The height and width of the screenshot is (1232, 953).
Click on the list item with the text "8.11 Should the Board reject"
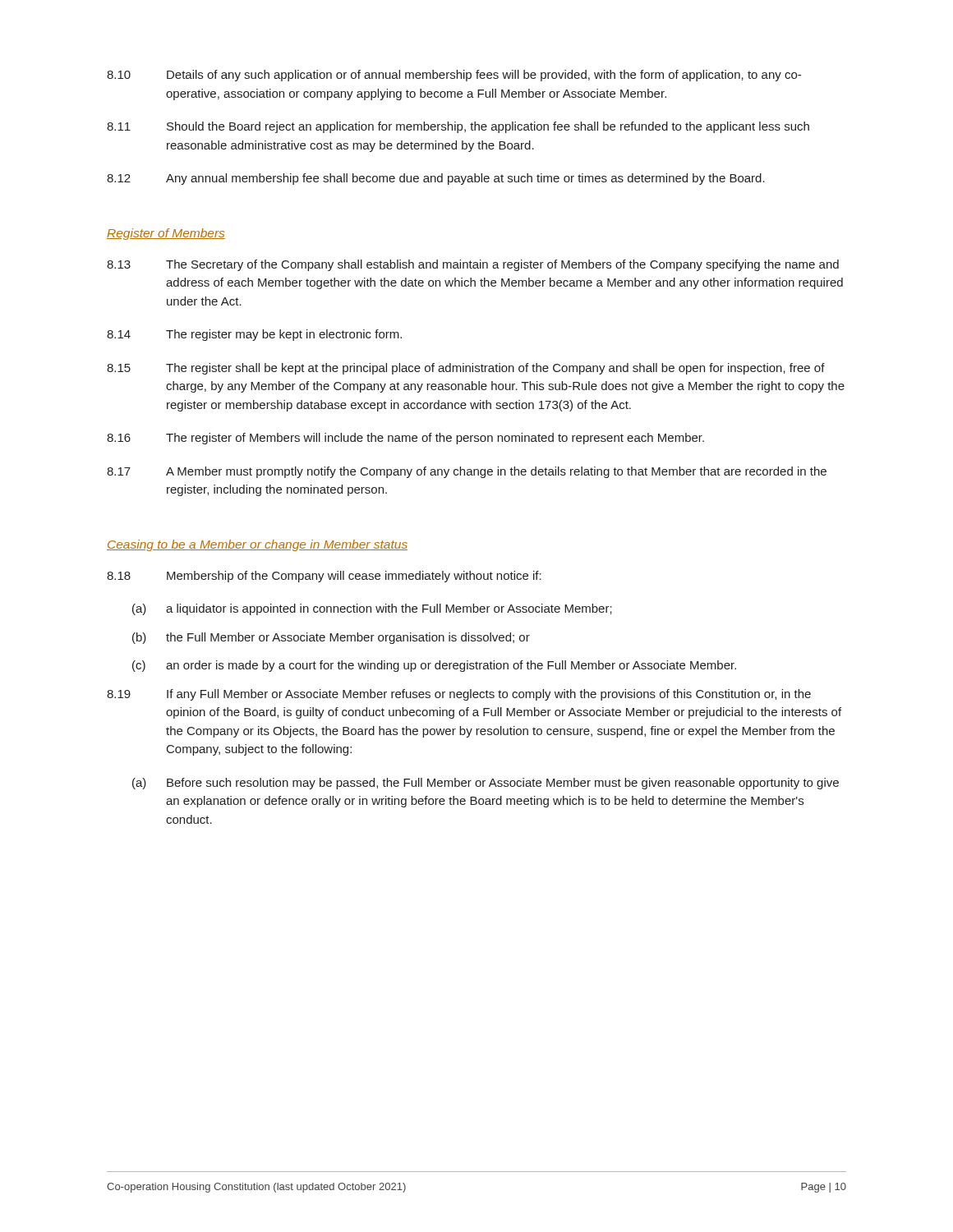point(476,136)
